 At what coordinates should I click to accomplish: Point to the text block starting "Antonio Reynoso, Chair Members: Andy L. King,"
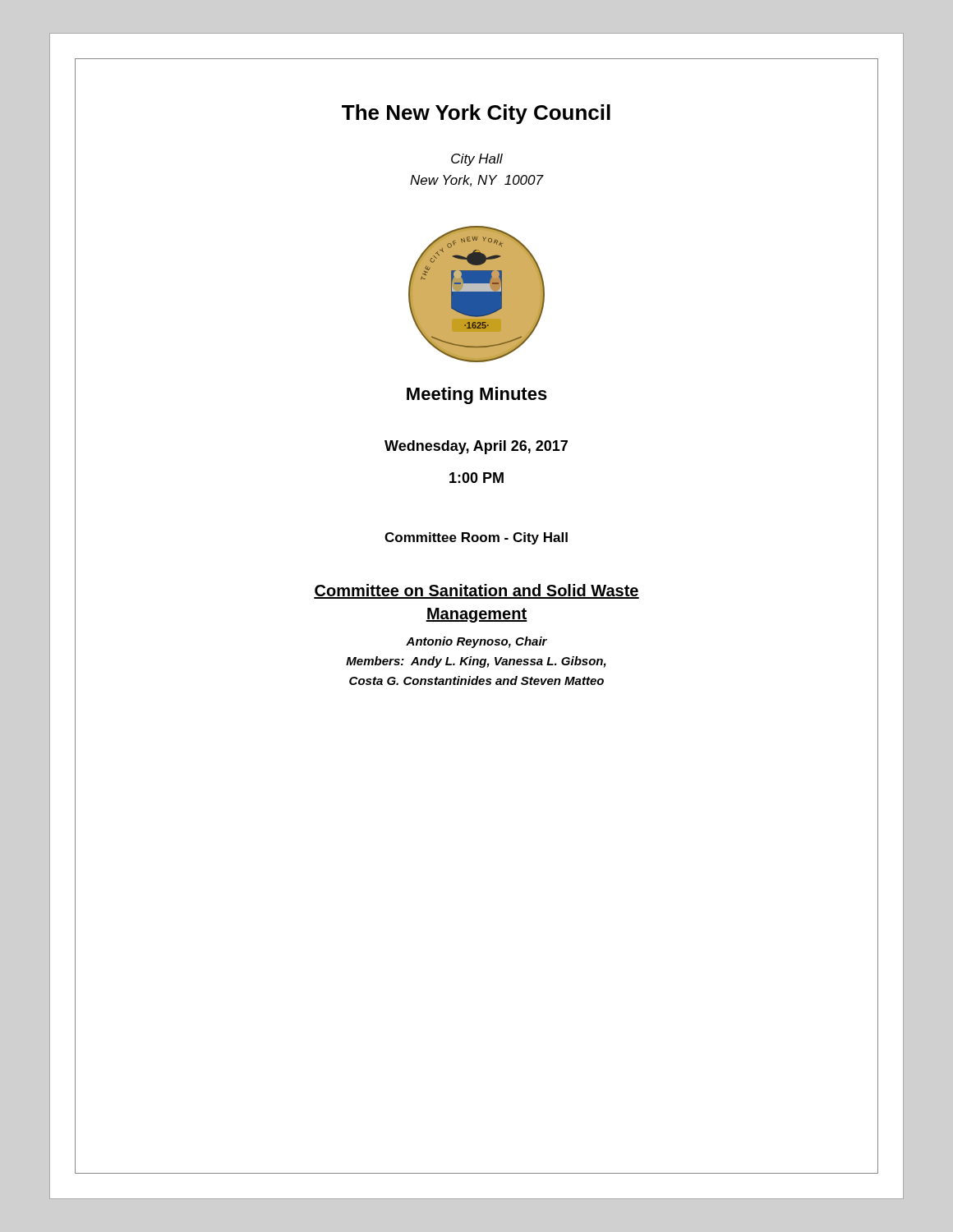[476, 661]
